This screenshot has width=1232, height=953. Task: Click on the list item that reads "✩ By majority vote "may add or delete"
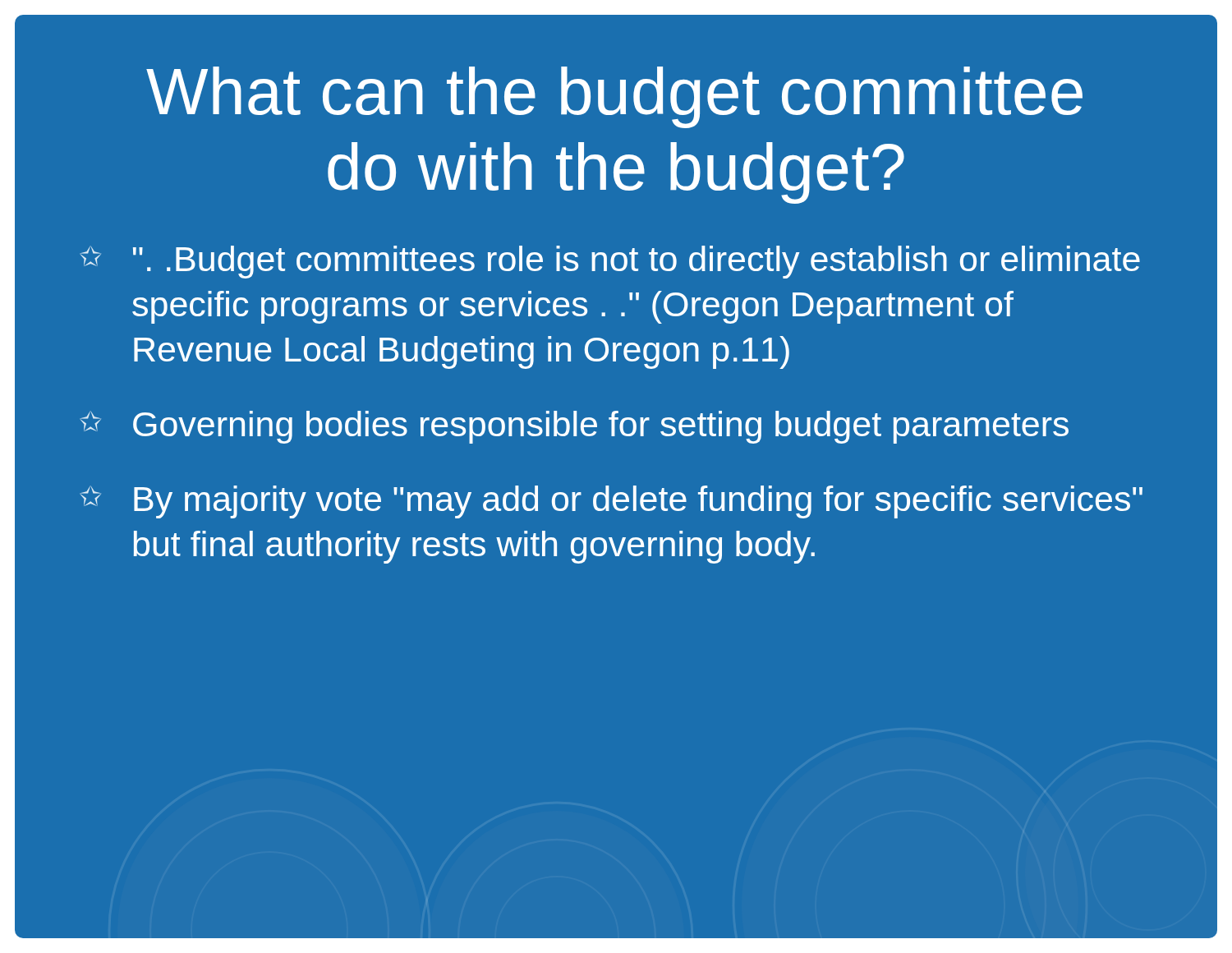(x=616, y=522)
